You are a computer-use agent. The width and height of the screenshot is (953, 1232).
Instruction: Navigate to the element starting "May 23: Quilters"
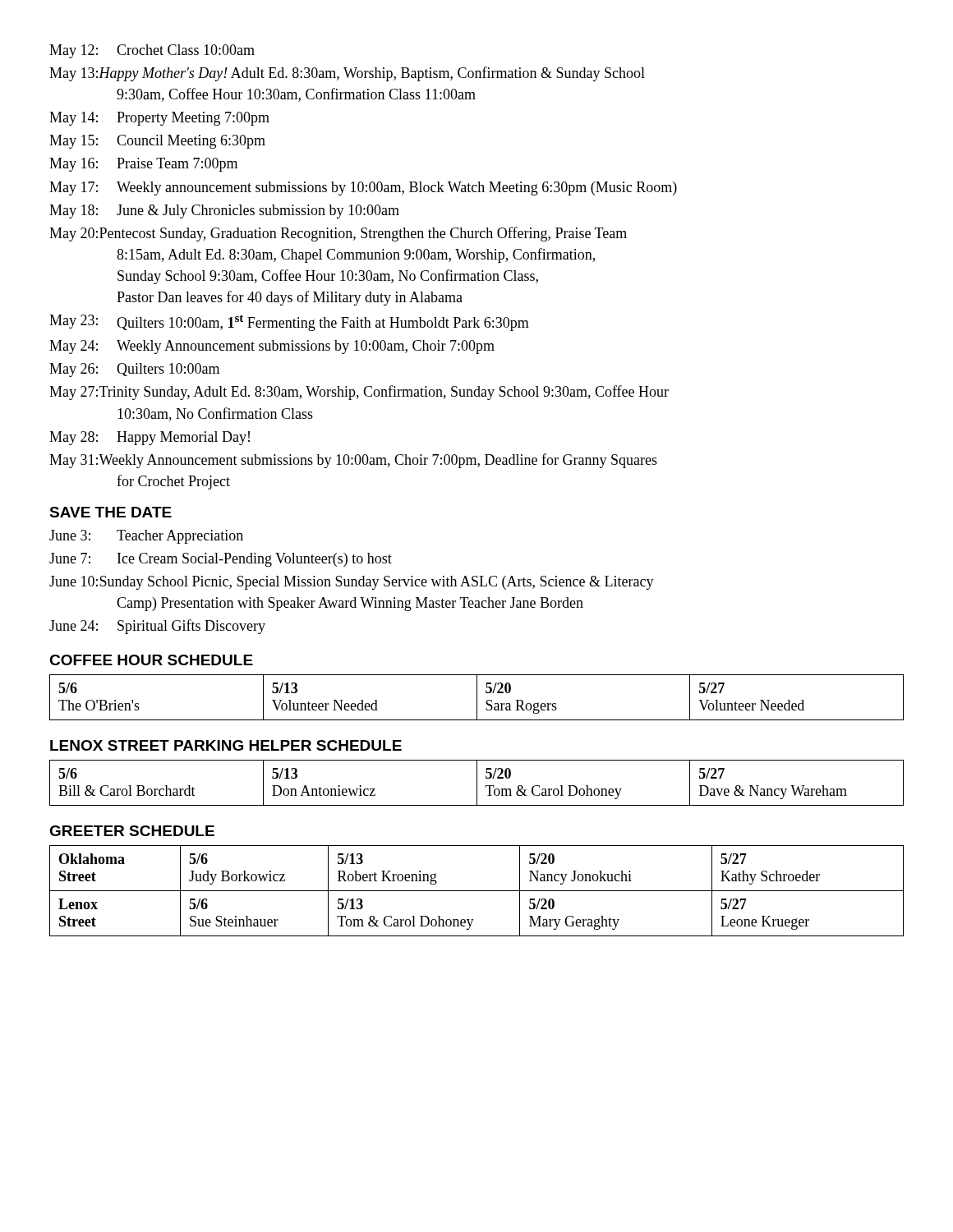(x=476, y=322)
